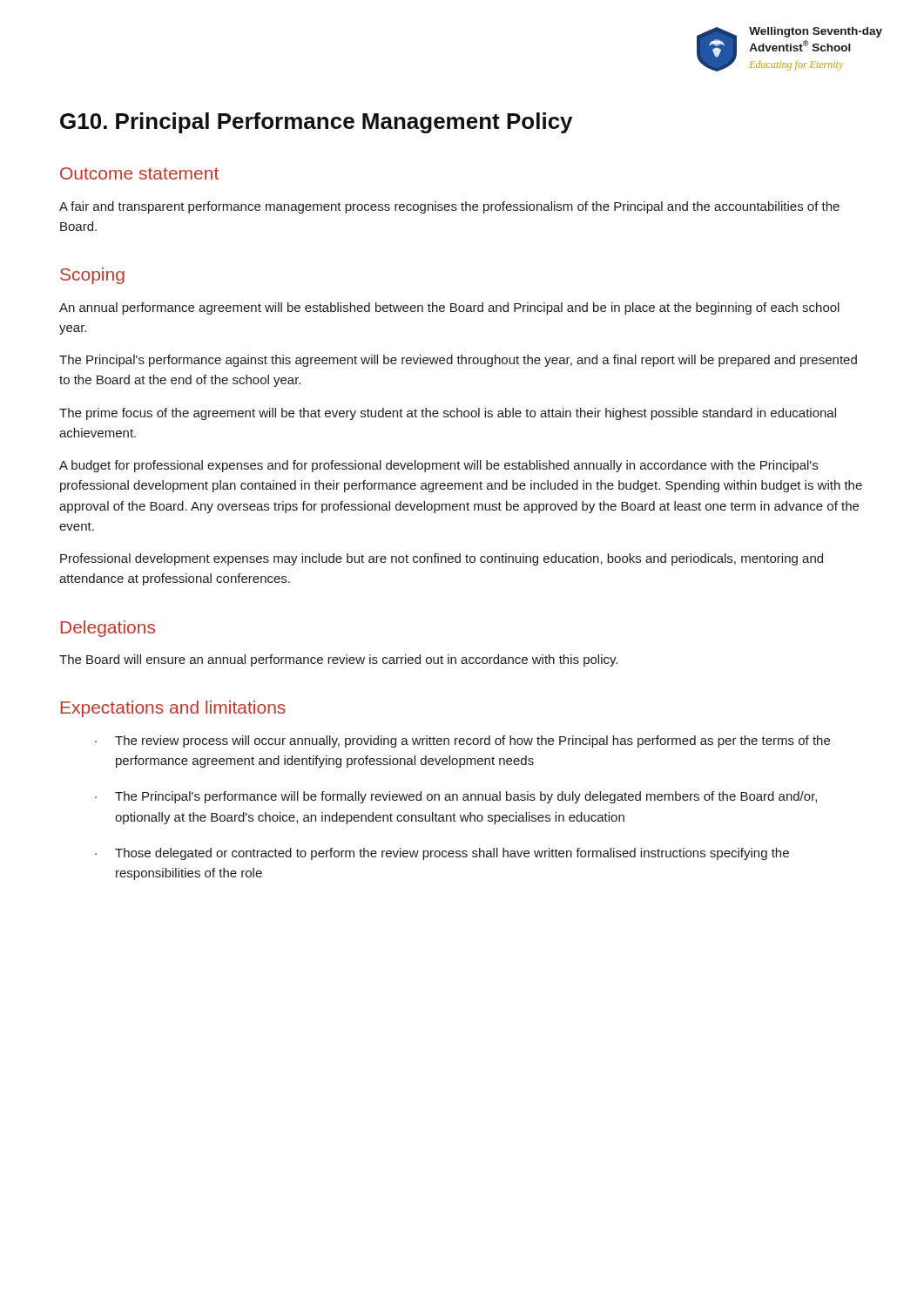The image size is (924, 1307).
Task: Navigate to the region starting "A budget for"
Action: tap(461, 495)
